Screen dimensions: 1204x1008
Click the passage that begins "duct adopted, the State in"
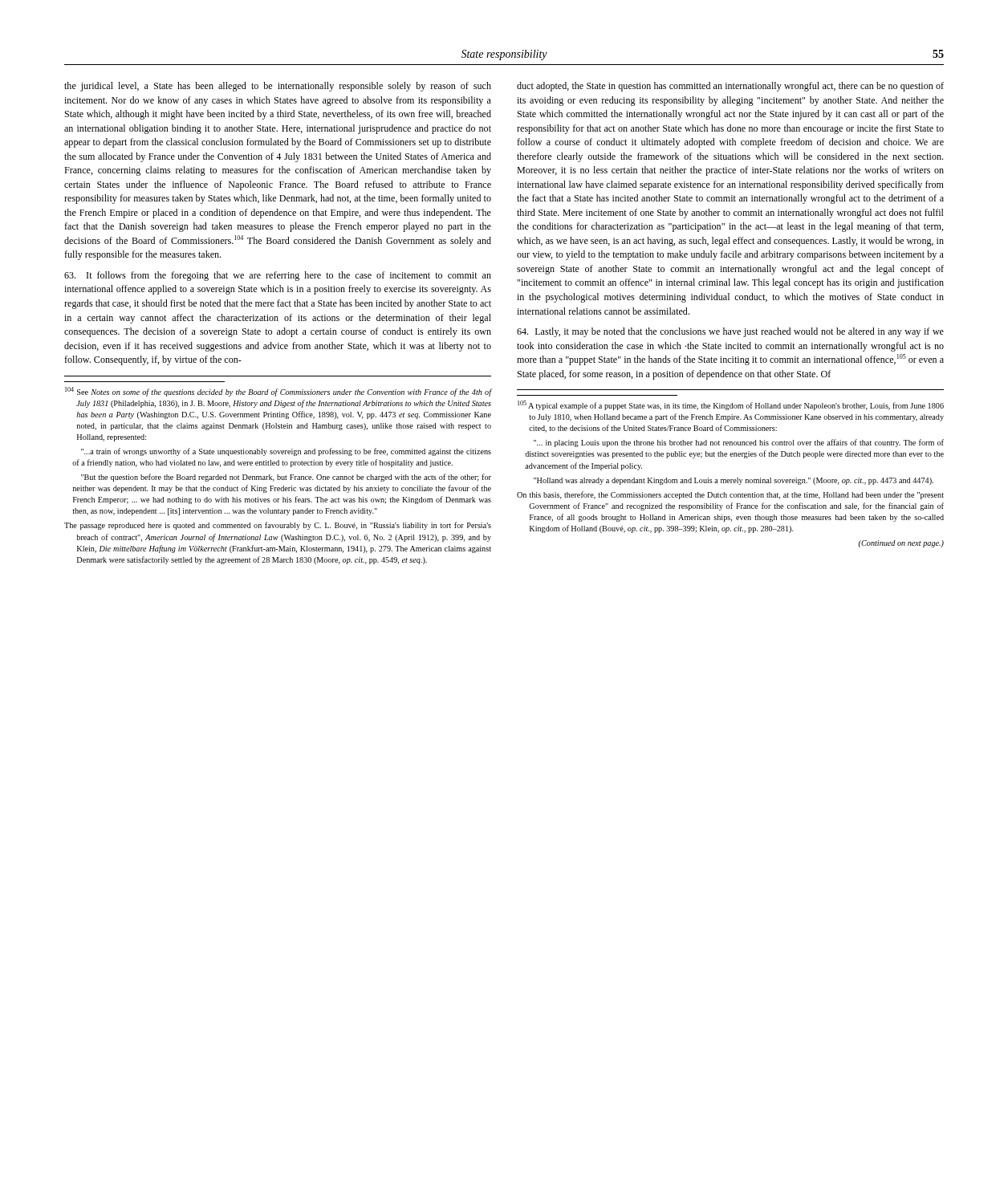[x=730, y=230]
